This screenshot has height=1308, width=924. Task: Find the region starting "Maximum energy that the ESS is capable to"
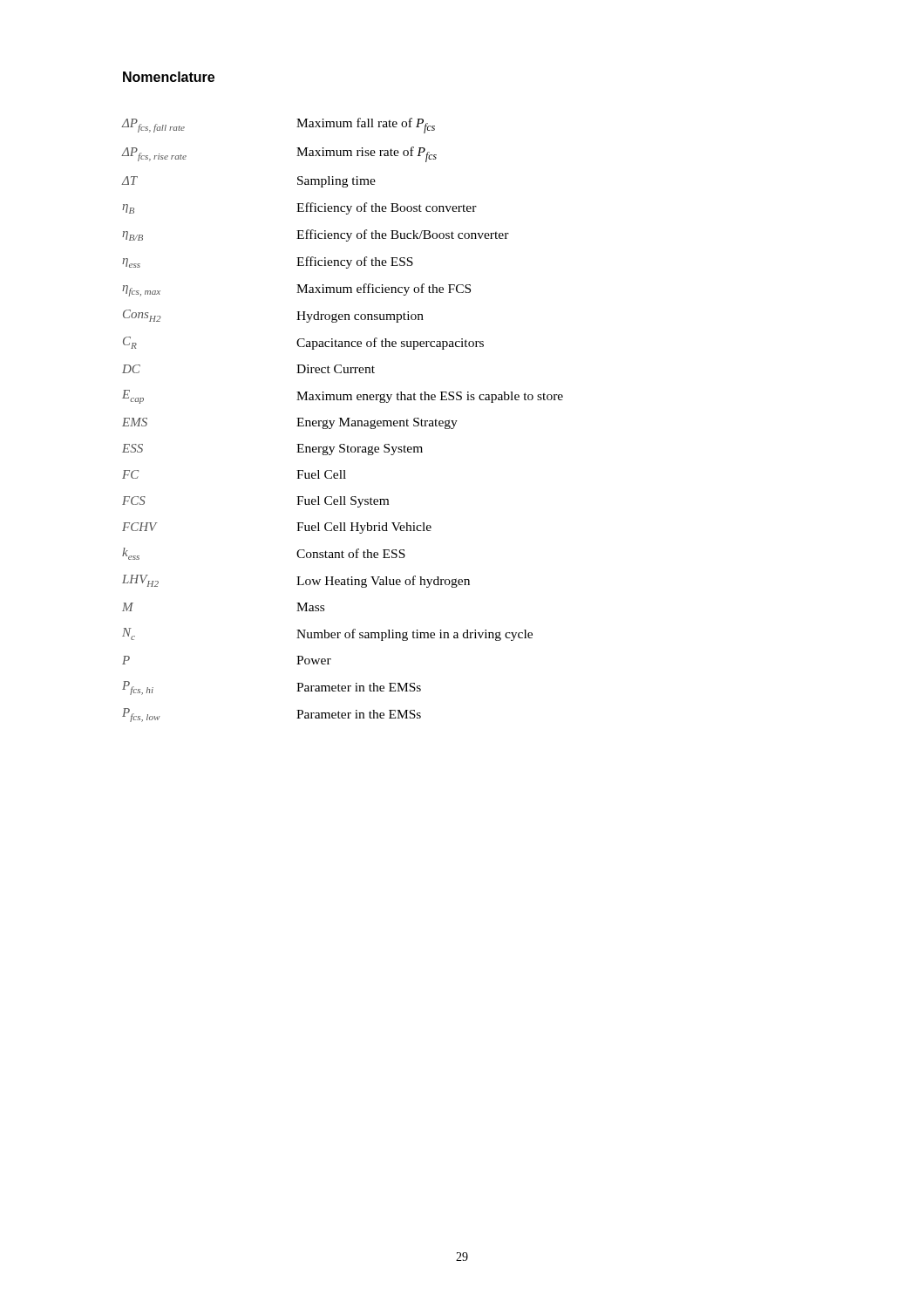pos(430,395)
